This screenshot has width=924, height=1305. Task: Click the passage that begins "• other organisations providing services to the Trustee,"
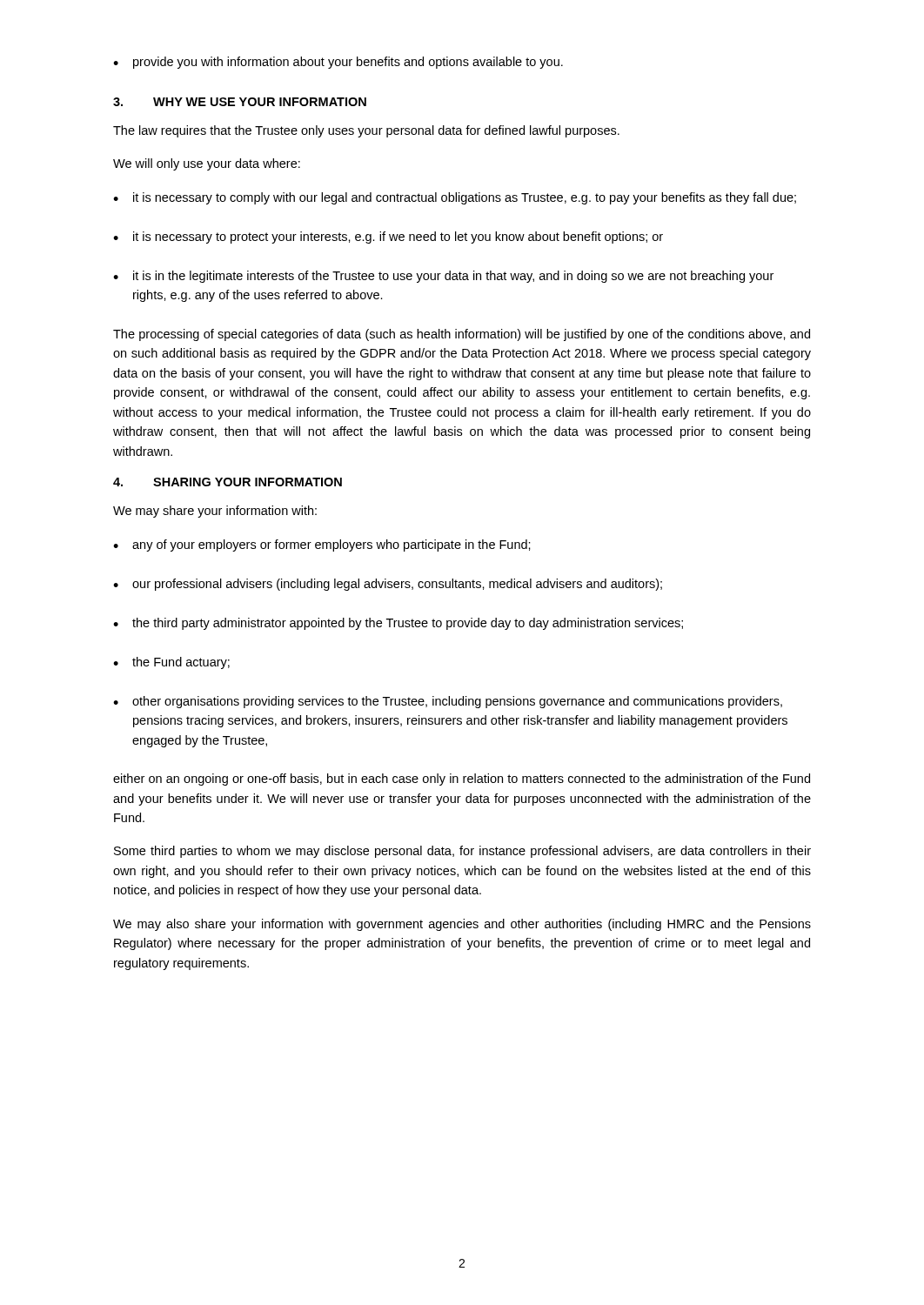coord(462,721)
